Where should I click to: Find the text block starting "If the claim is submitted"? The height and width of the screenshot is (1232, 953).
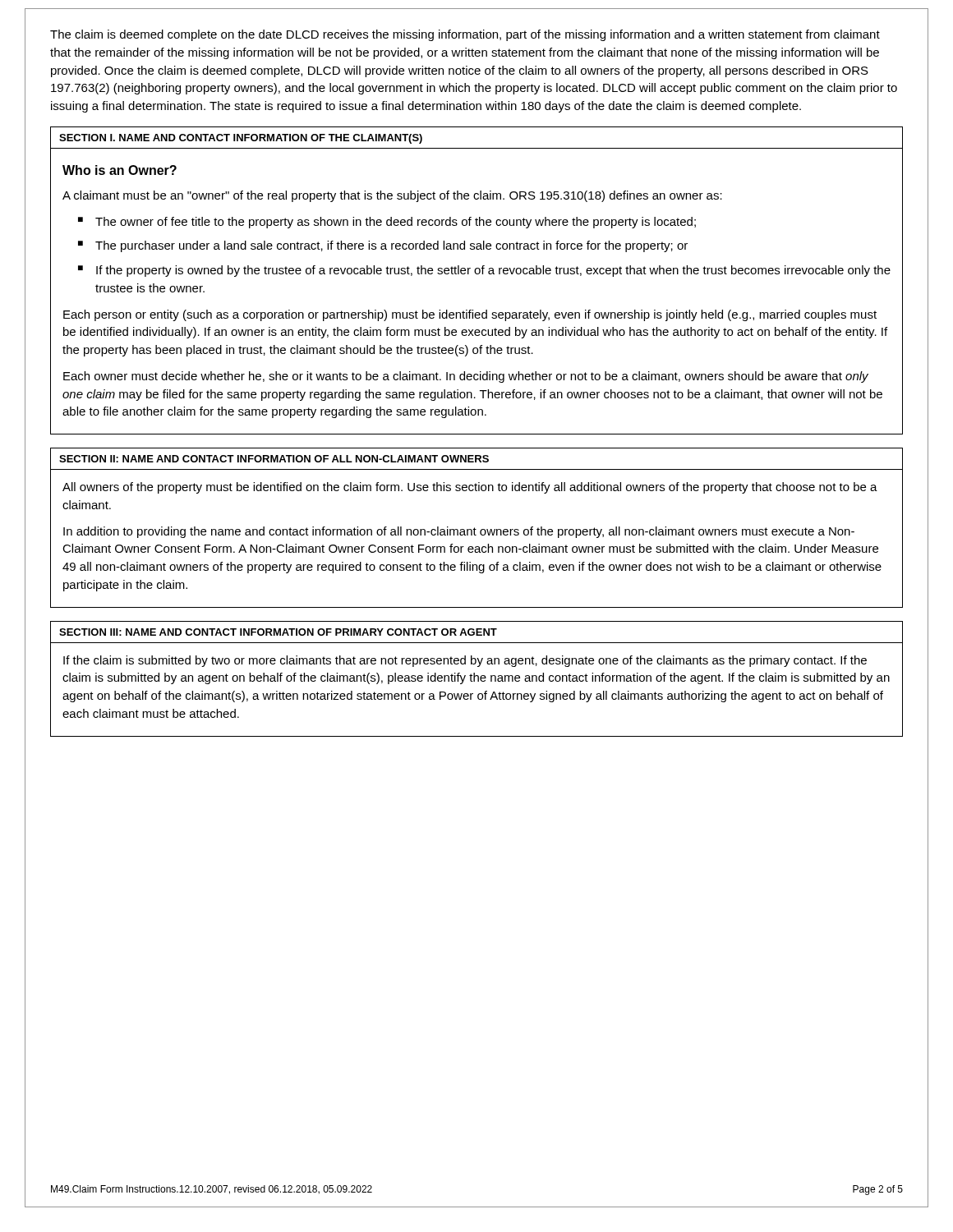(476, 686)
